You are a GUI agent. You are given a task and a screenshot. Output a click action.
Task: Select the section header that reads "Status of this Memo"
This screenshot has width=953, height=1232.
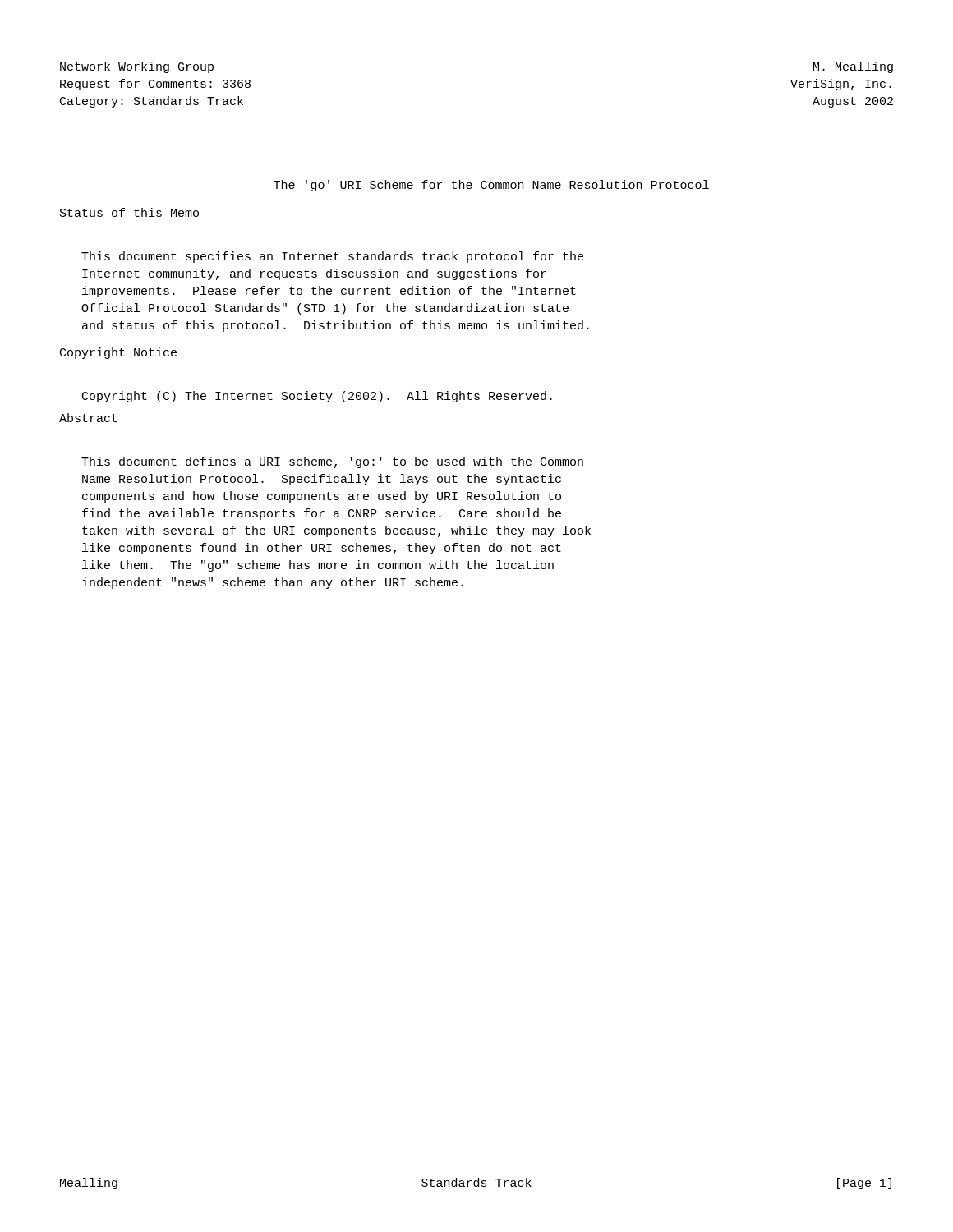[129, 214]
